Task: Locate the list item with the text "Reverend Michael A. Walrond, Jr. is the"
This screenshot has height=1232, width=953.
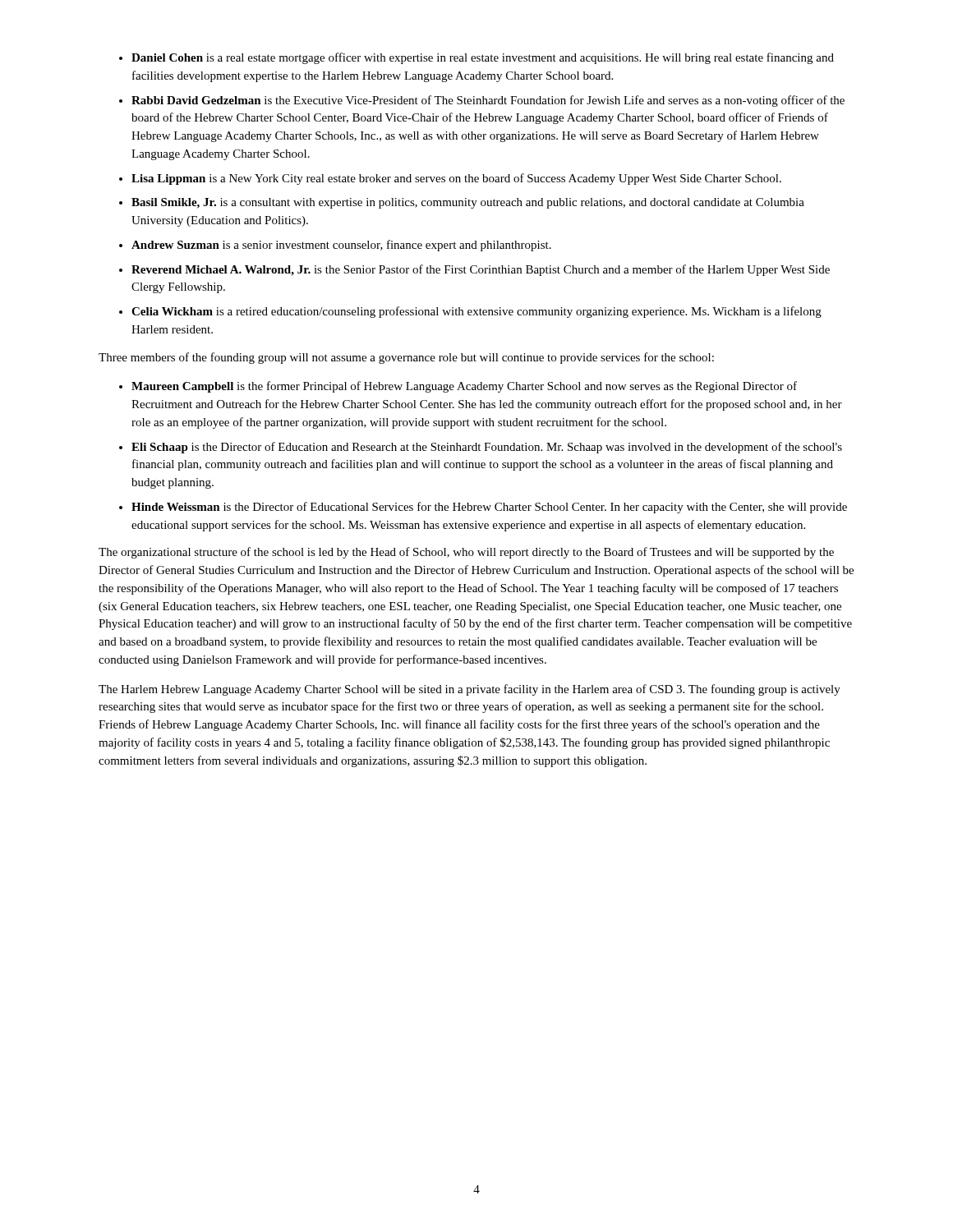Action: pos(481,278)
